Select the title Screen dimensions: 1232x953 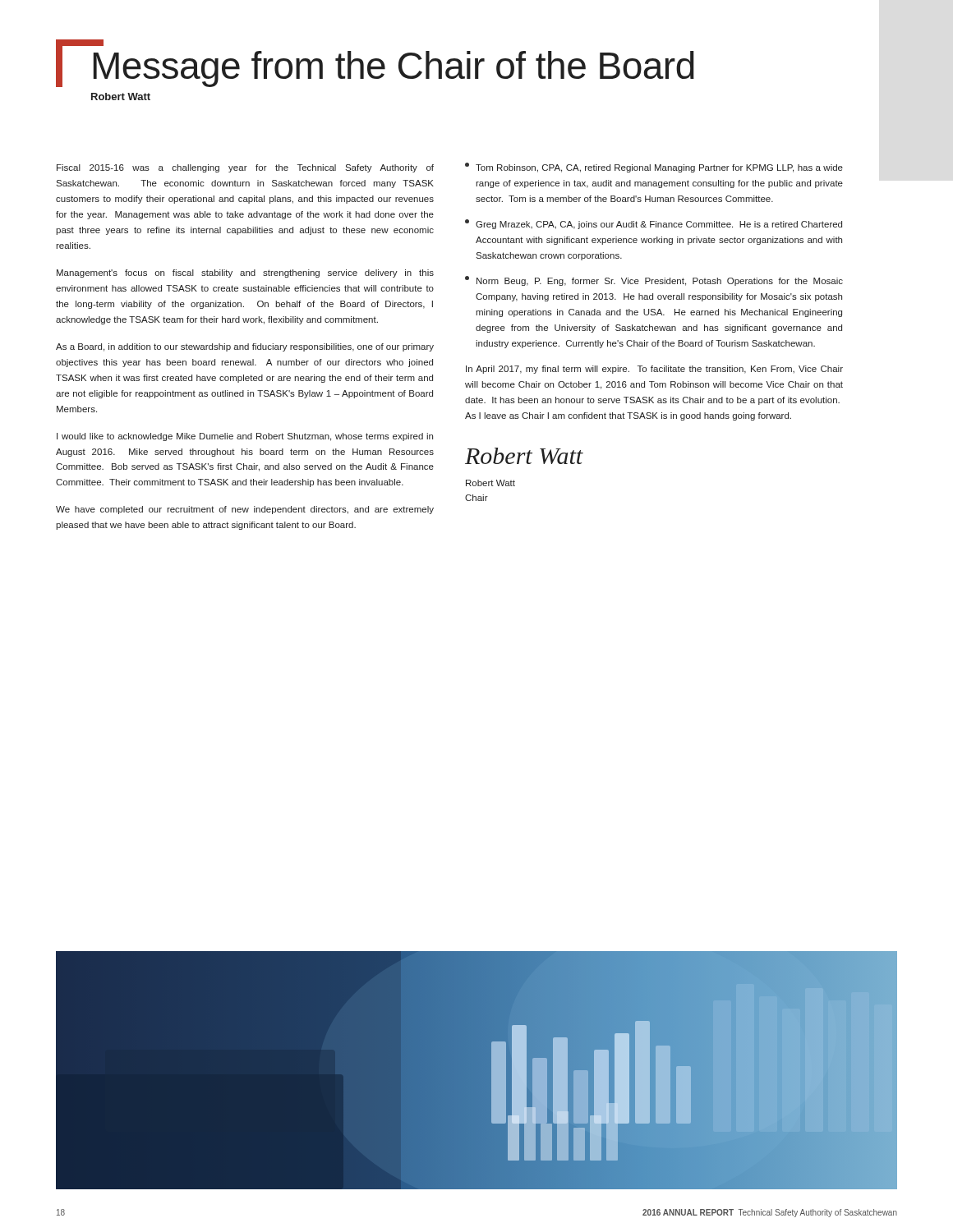(448, 74)
